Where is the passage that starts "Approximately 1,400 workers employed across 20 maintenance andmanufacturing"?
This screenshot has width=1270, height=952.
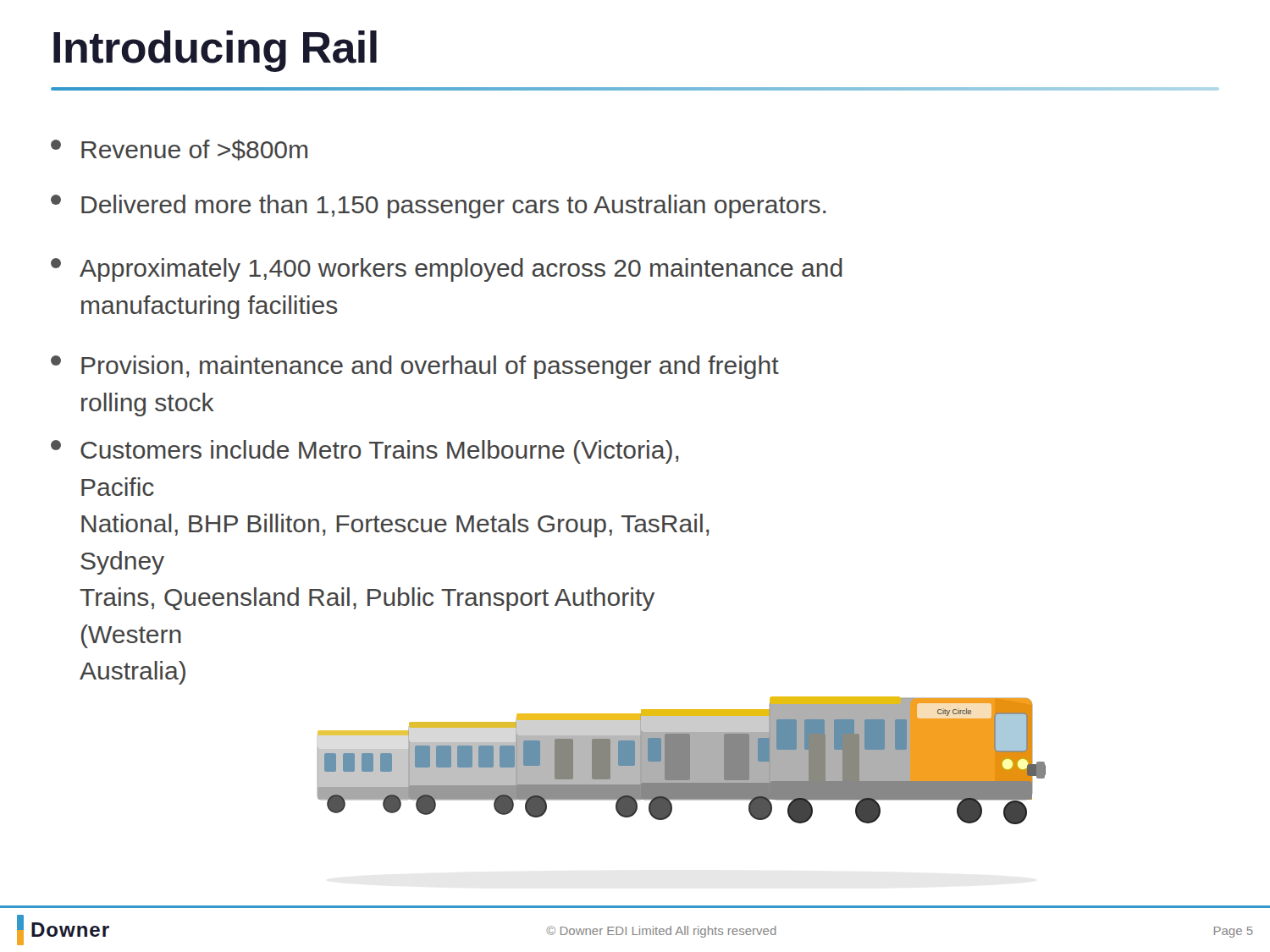point(447,286)
